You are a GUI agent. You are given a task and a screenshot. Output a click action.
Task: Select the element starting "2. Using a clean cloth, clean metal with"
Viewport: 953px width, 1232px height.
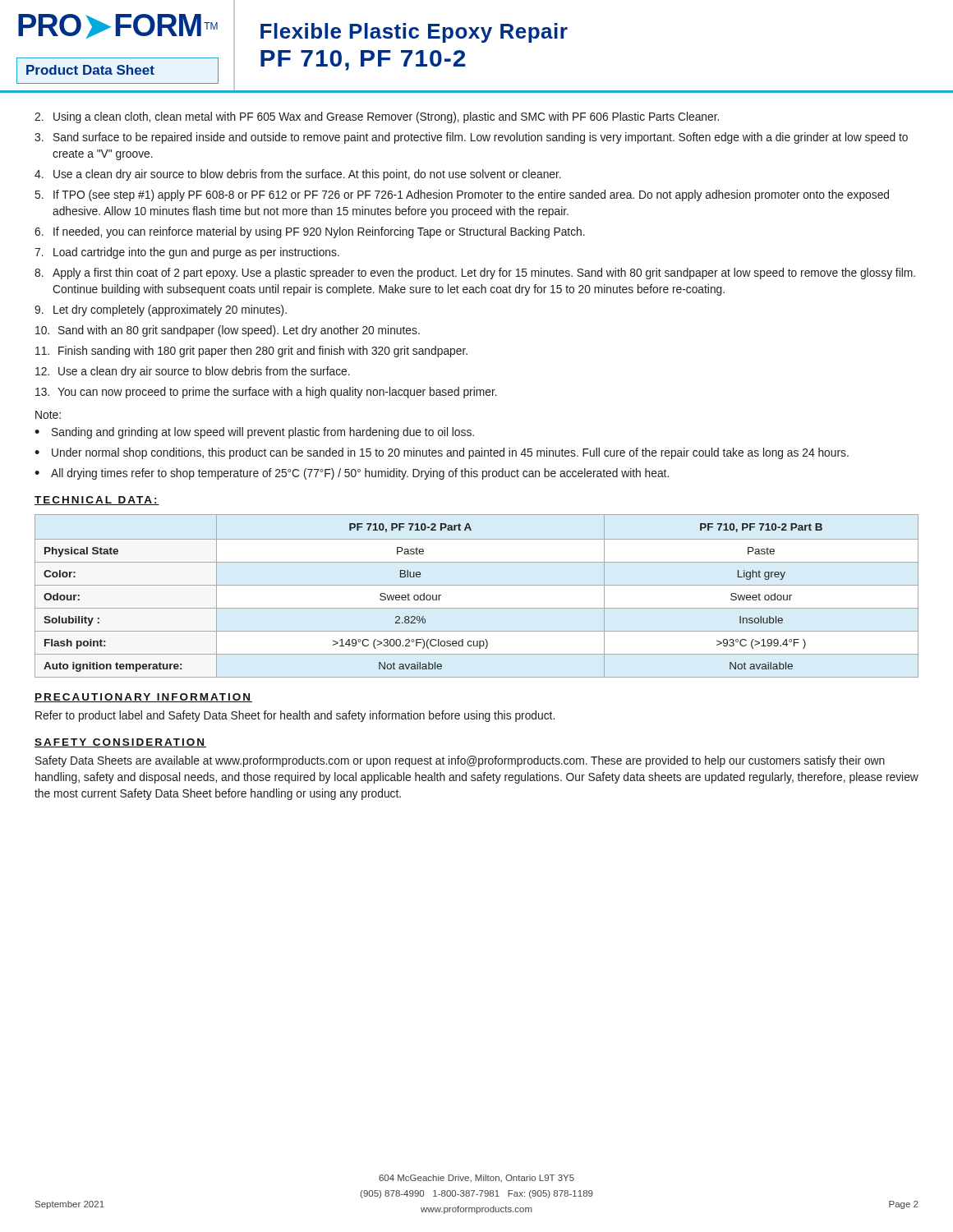coord(377,117)
